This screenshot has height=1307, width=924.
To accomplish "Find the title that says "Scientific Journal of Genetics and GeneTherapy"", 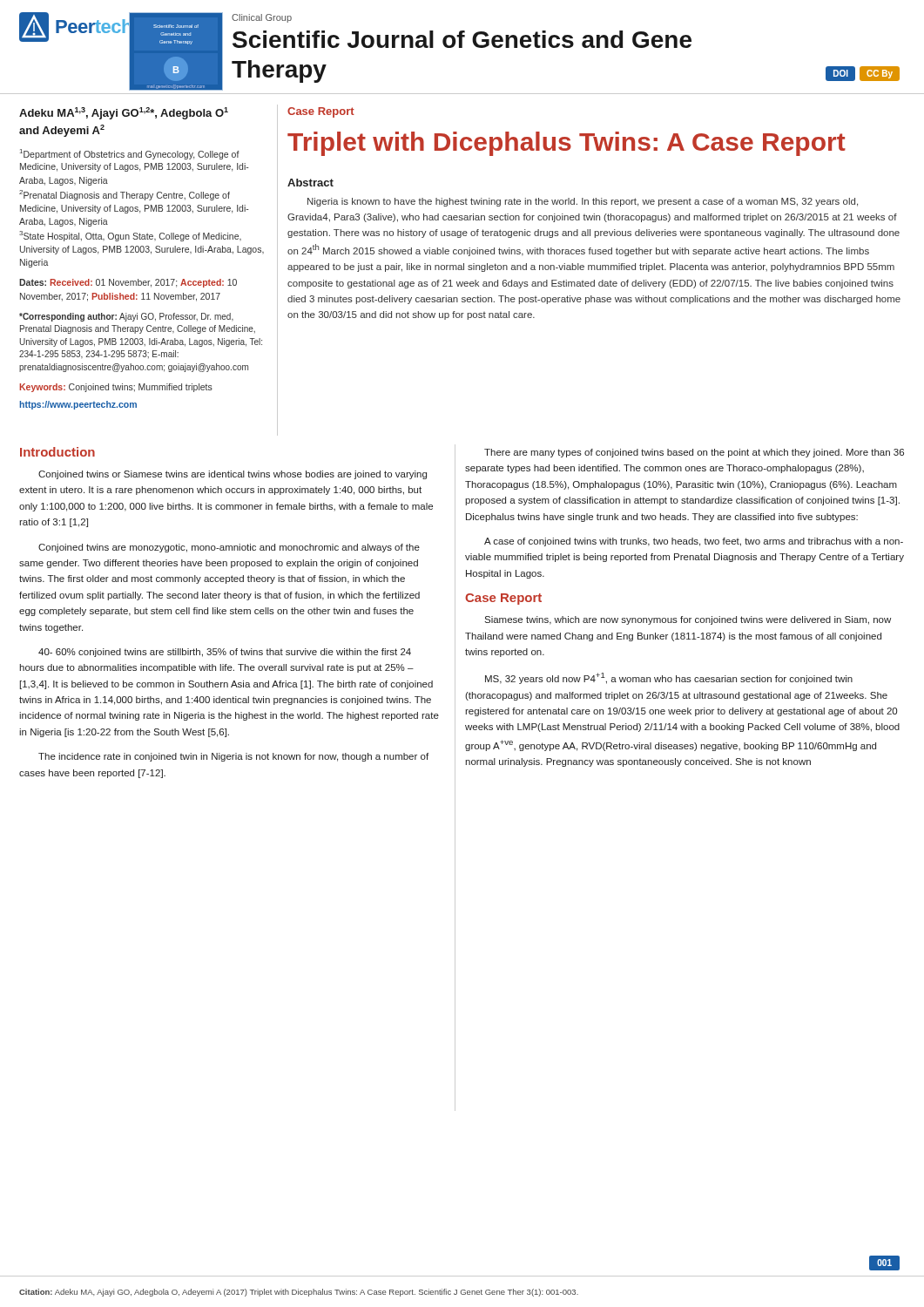I will pyautogui.click(x=462, y=54).
